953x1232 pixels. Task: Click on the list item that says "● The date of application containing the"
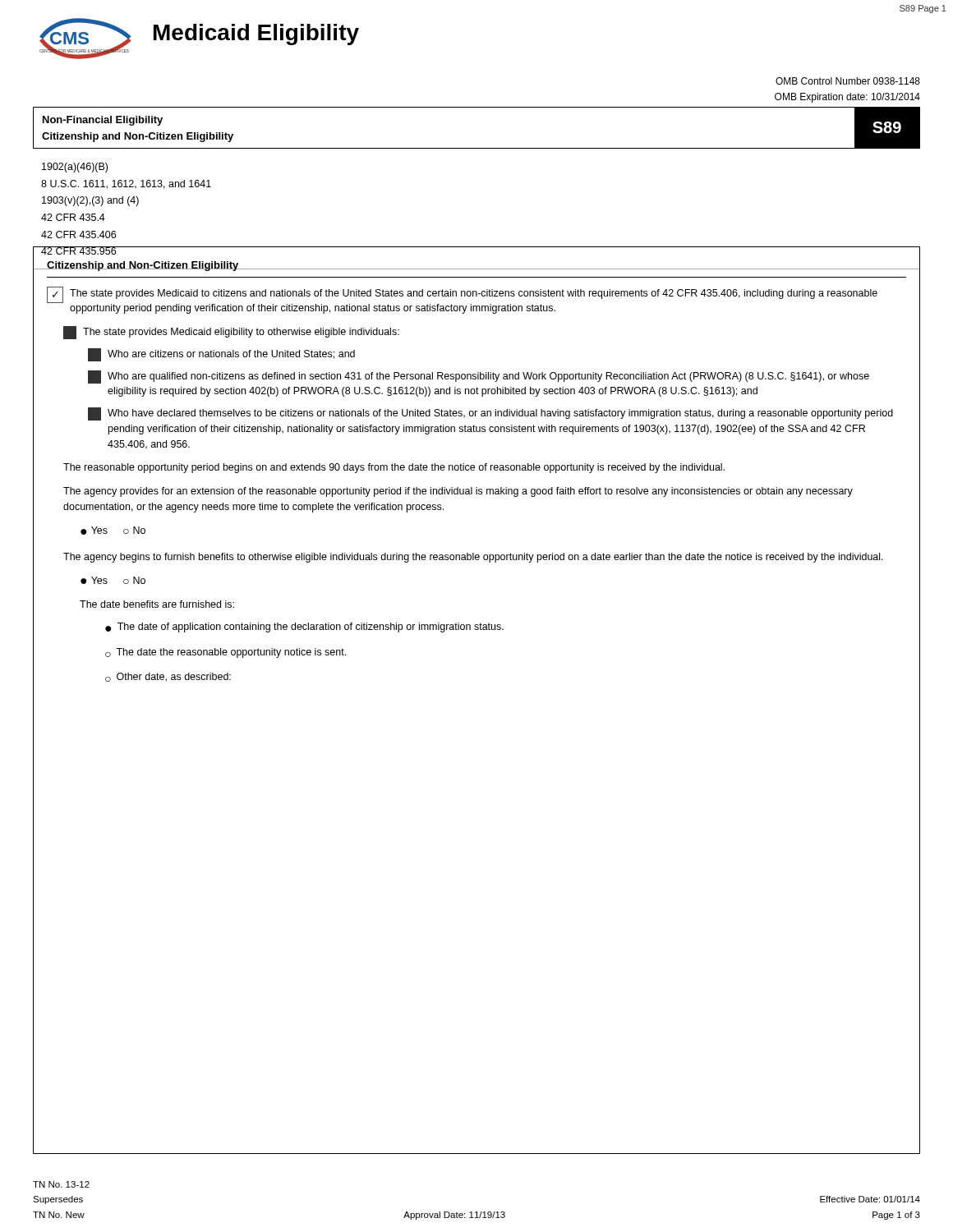pyautogui.click(x=304, y=629)
